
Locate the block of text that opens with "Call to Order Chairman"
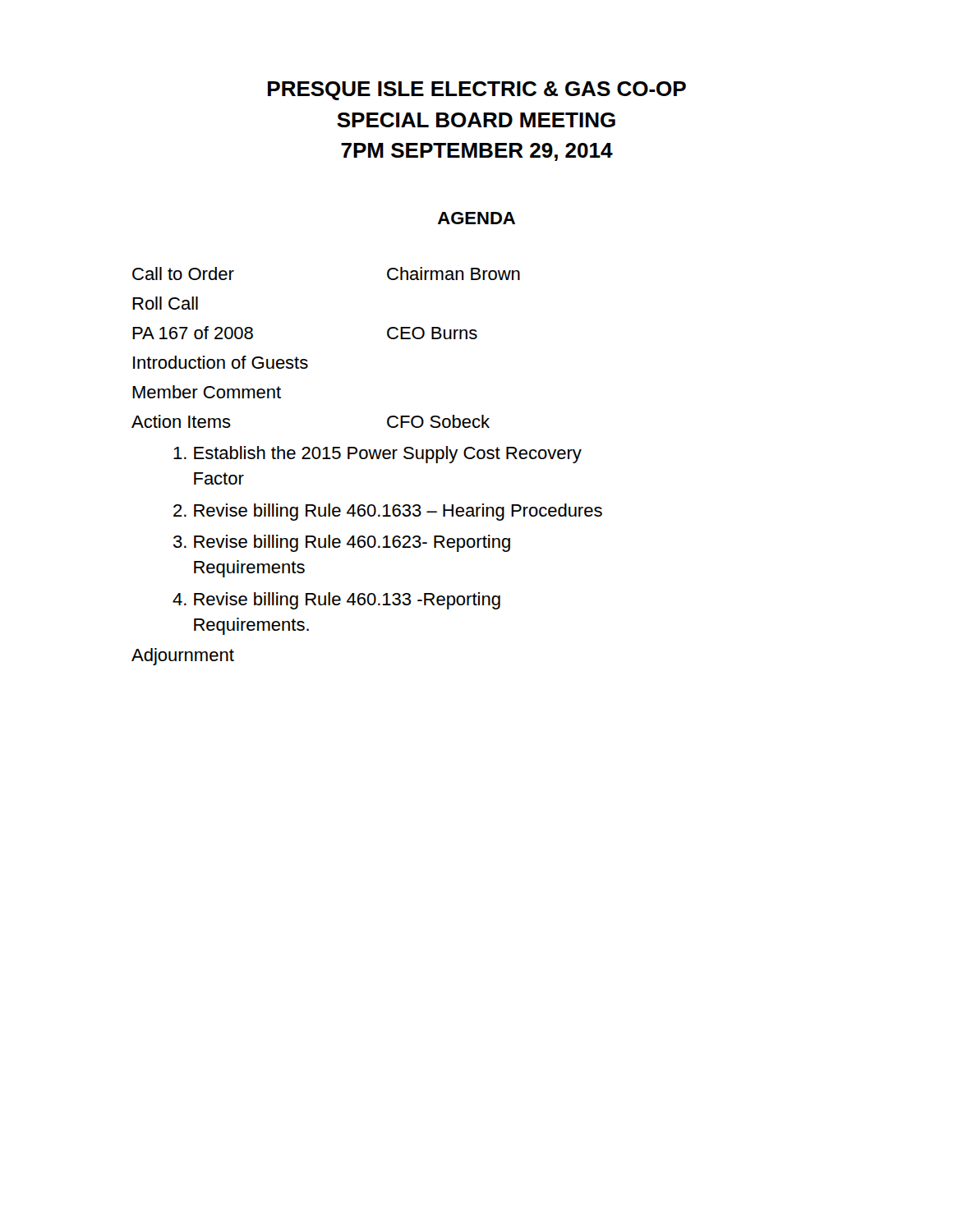(178, 271)
